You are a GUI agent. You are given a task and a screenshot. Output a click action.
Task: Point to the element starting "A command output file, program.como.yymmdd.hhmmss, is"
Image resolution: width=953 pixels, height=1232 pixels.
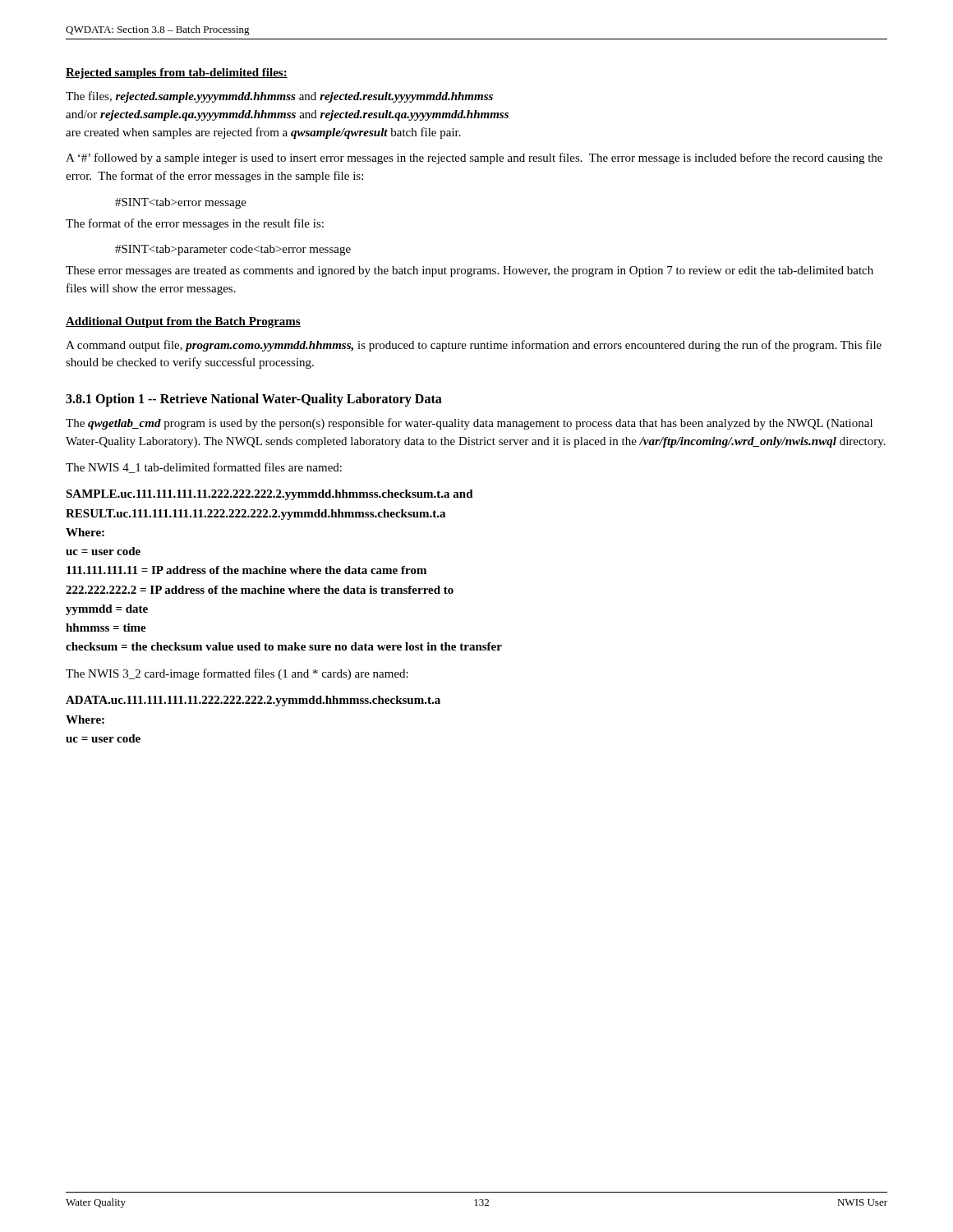pos(476,354)
